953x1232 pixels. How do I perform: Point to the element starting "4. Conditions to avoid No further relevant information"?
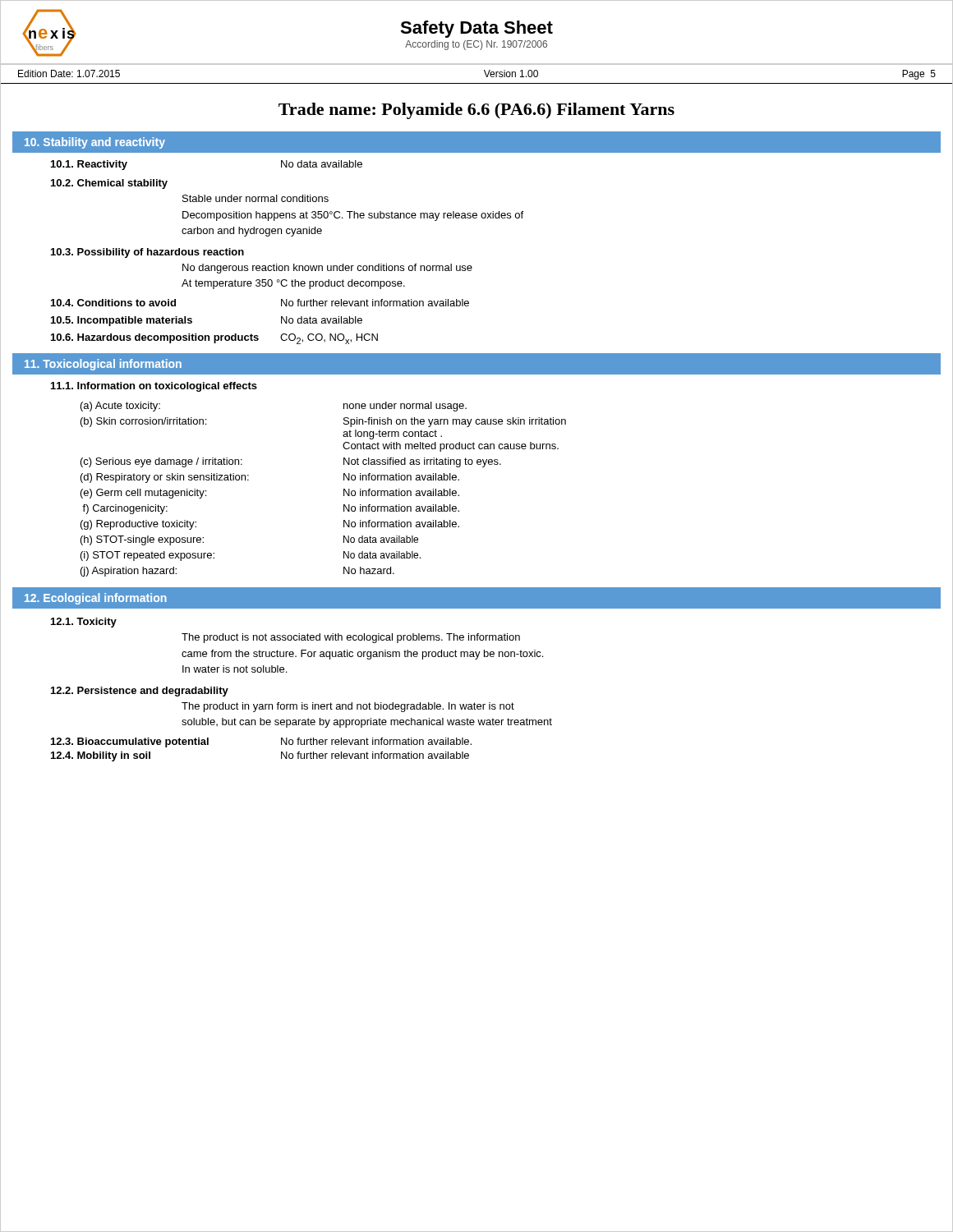pyautogui.click(x=112, y=303)
